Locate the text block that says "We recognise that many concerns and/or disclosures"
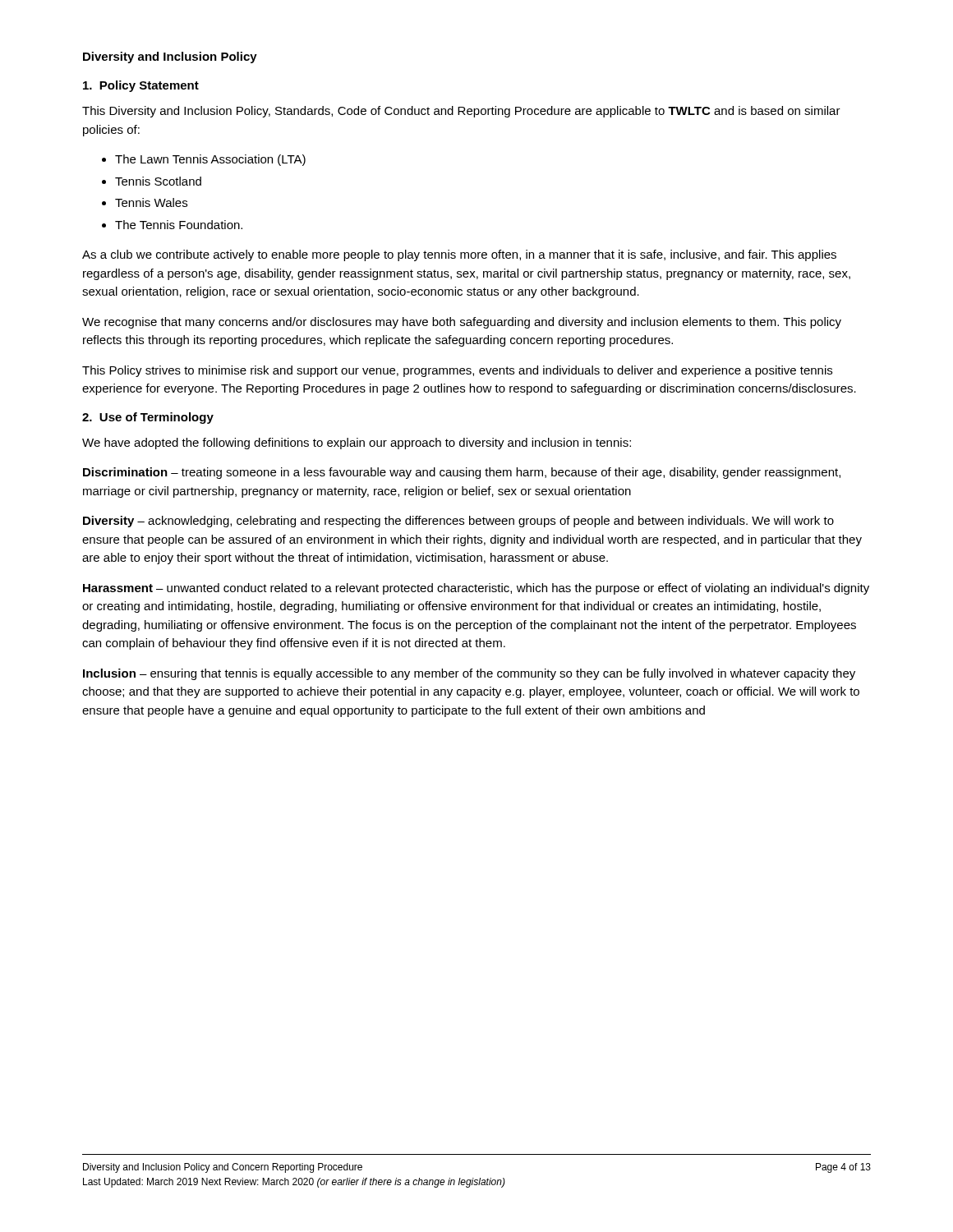Viewport: 953px width, 1232px height. coord(476,331)
